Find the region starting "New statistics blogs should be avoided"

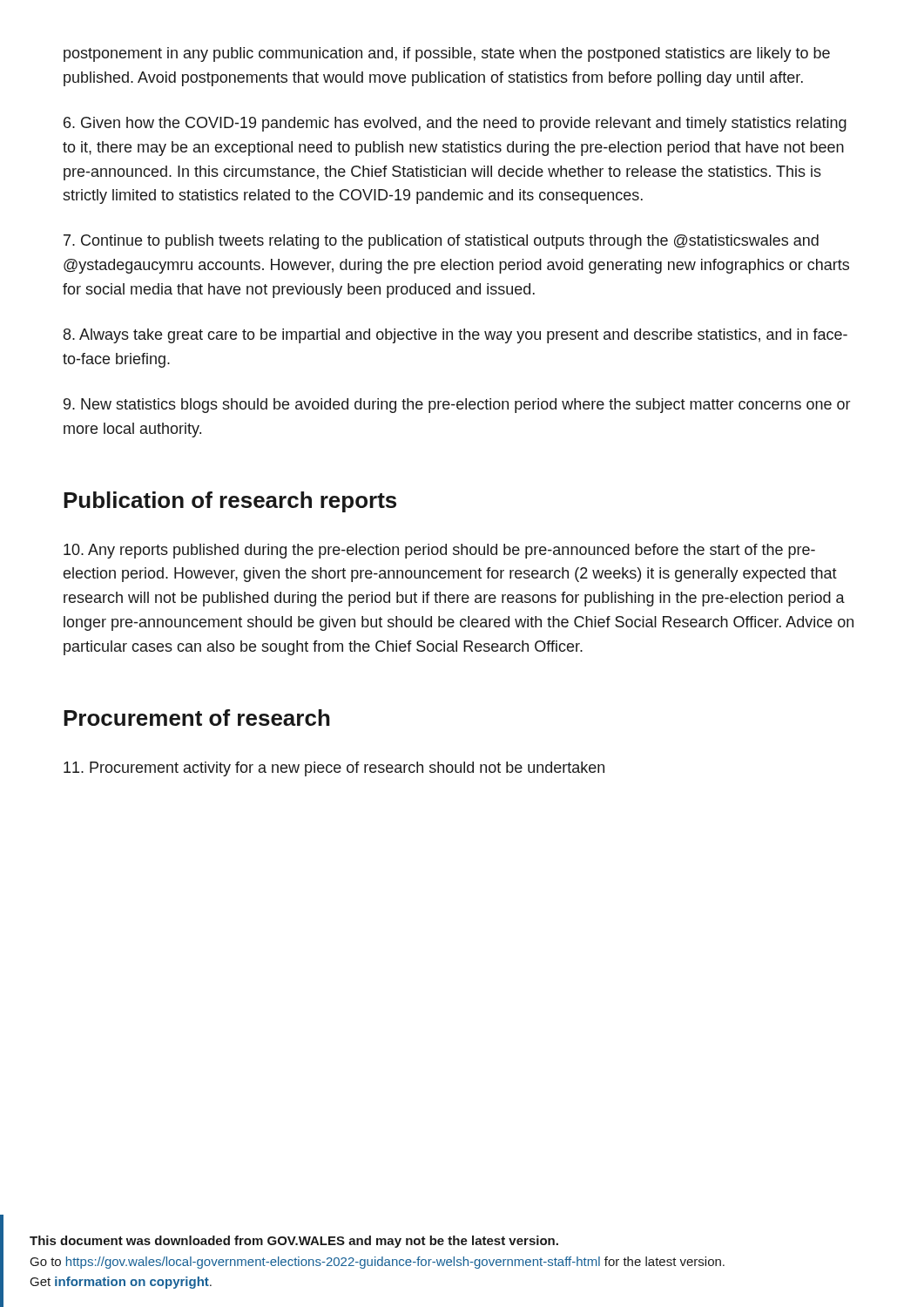(x=457, y=416)
